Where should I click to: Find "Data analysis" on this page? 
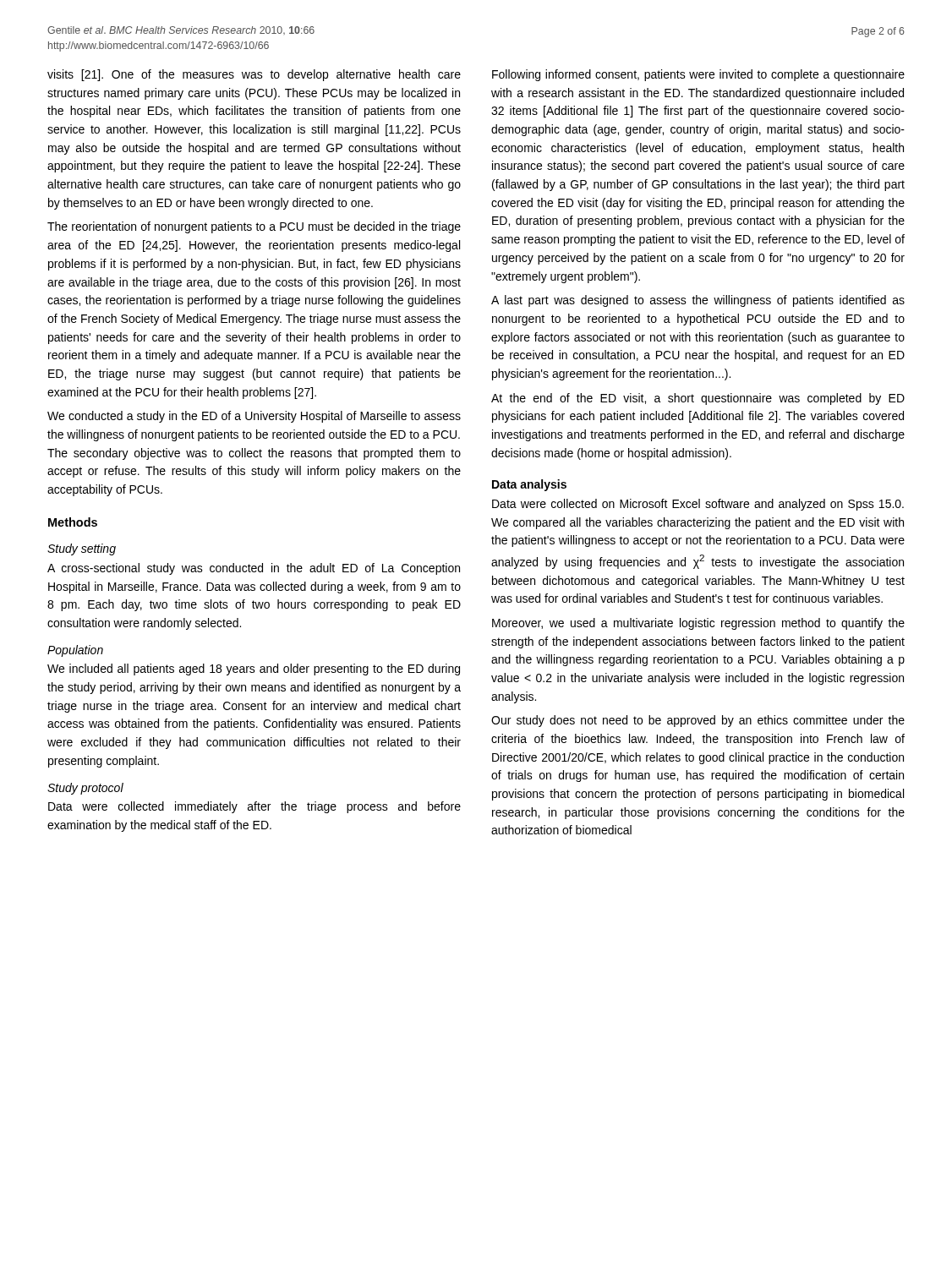529,485
